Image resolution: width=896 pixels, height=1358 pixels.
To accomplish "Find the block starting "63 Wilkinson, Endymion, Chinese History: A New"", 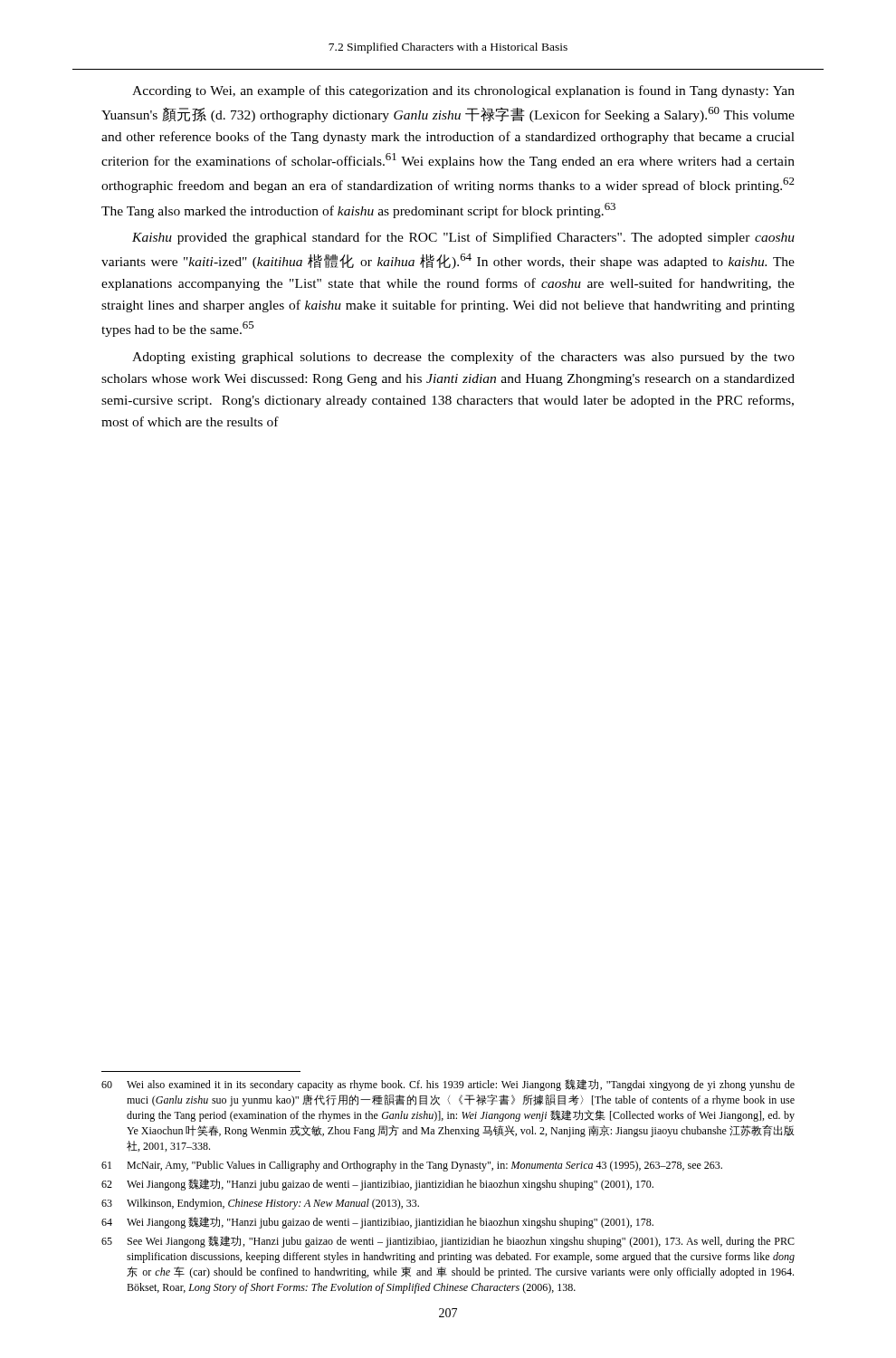I will pos(260,1204).
